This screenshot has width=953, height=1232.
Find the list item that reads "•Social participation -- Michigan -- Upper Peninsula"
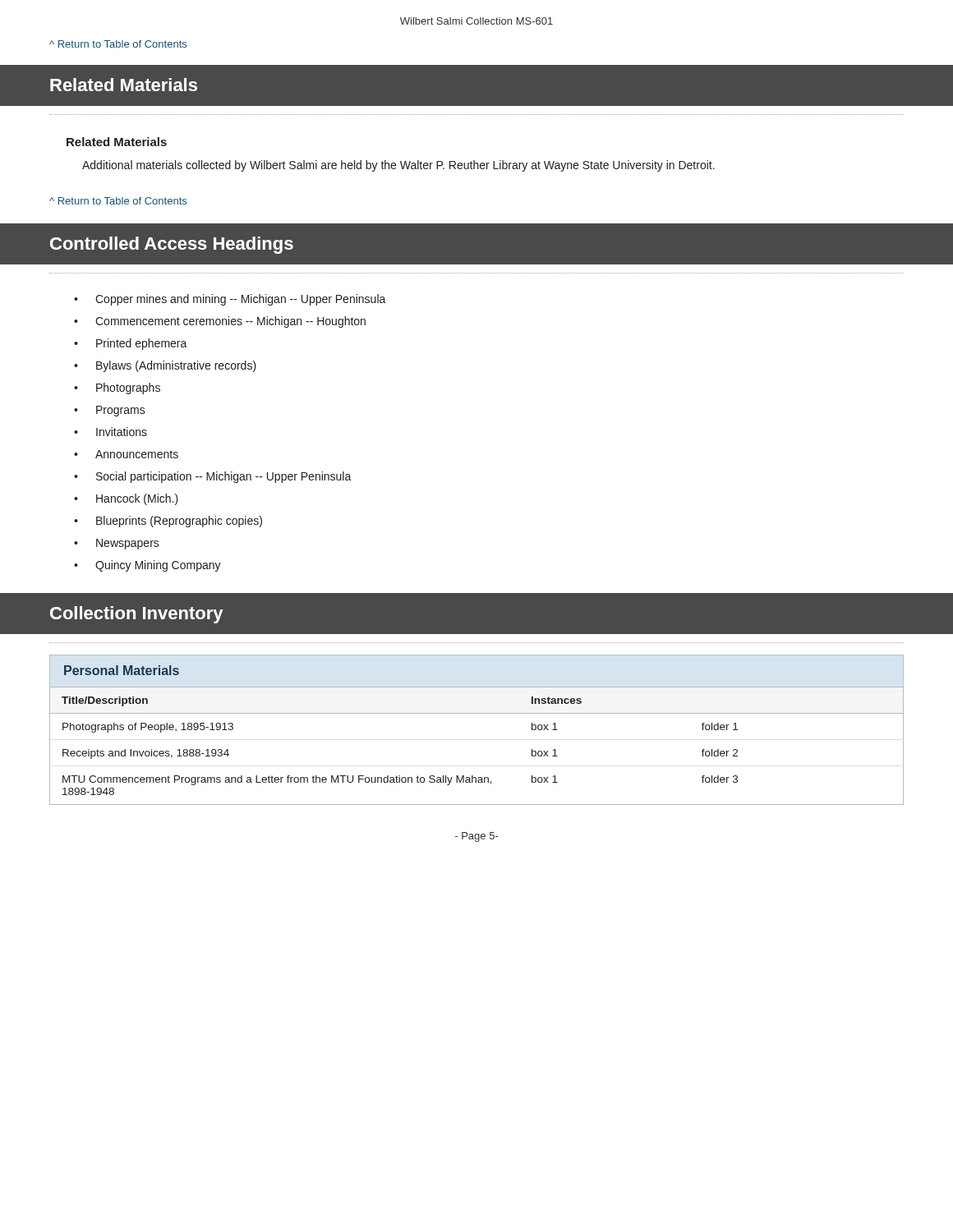pos(212,477)
